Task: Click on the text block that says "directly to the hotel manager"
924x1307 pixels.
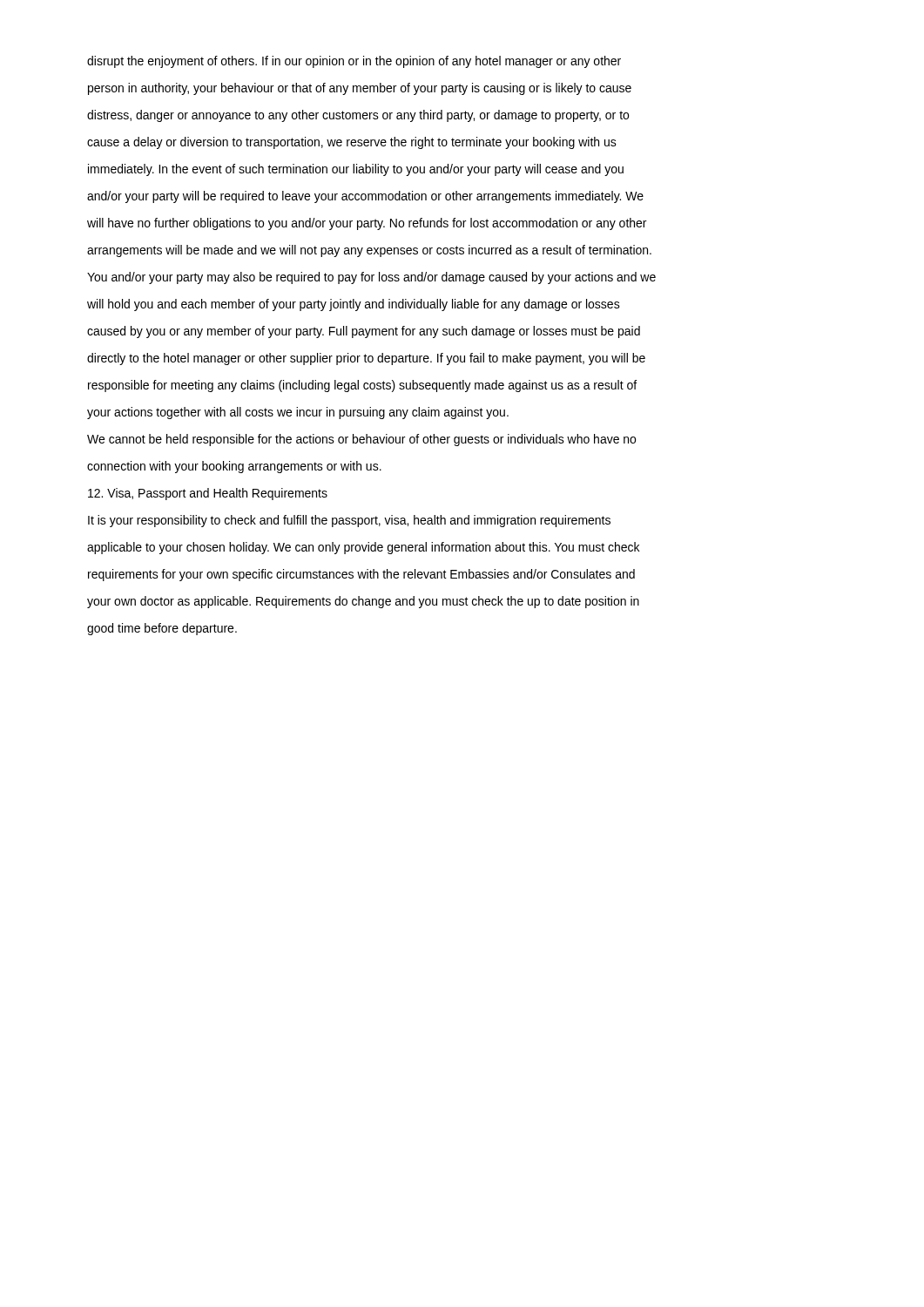Action: (x=366, y=358)
